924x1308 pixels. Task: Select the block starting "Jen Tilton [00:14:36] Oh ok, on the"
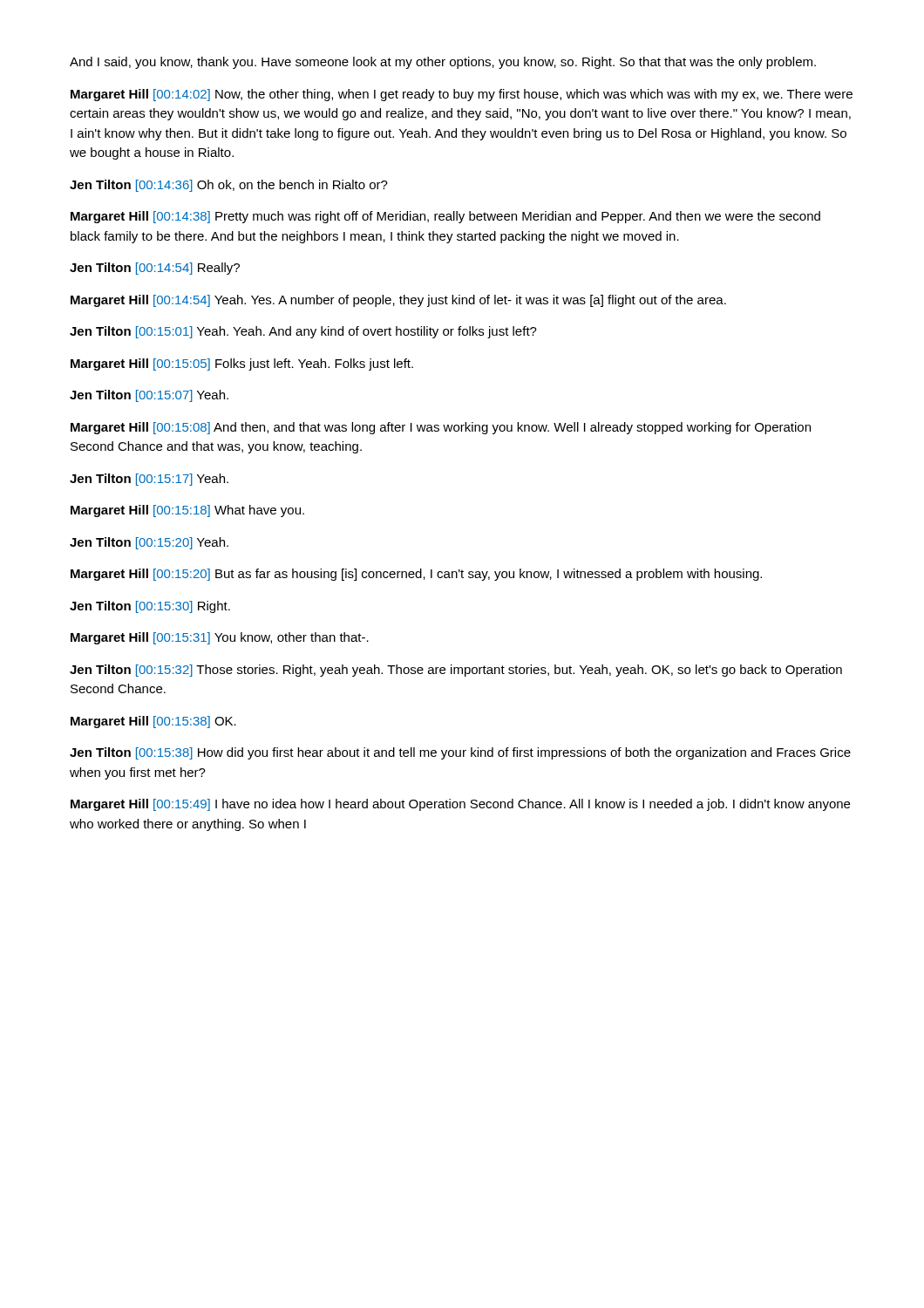click(229, 184)
